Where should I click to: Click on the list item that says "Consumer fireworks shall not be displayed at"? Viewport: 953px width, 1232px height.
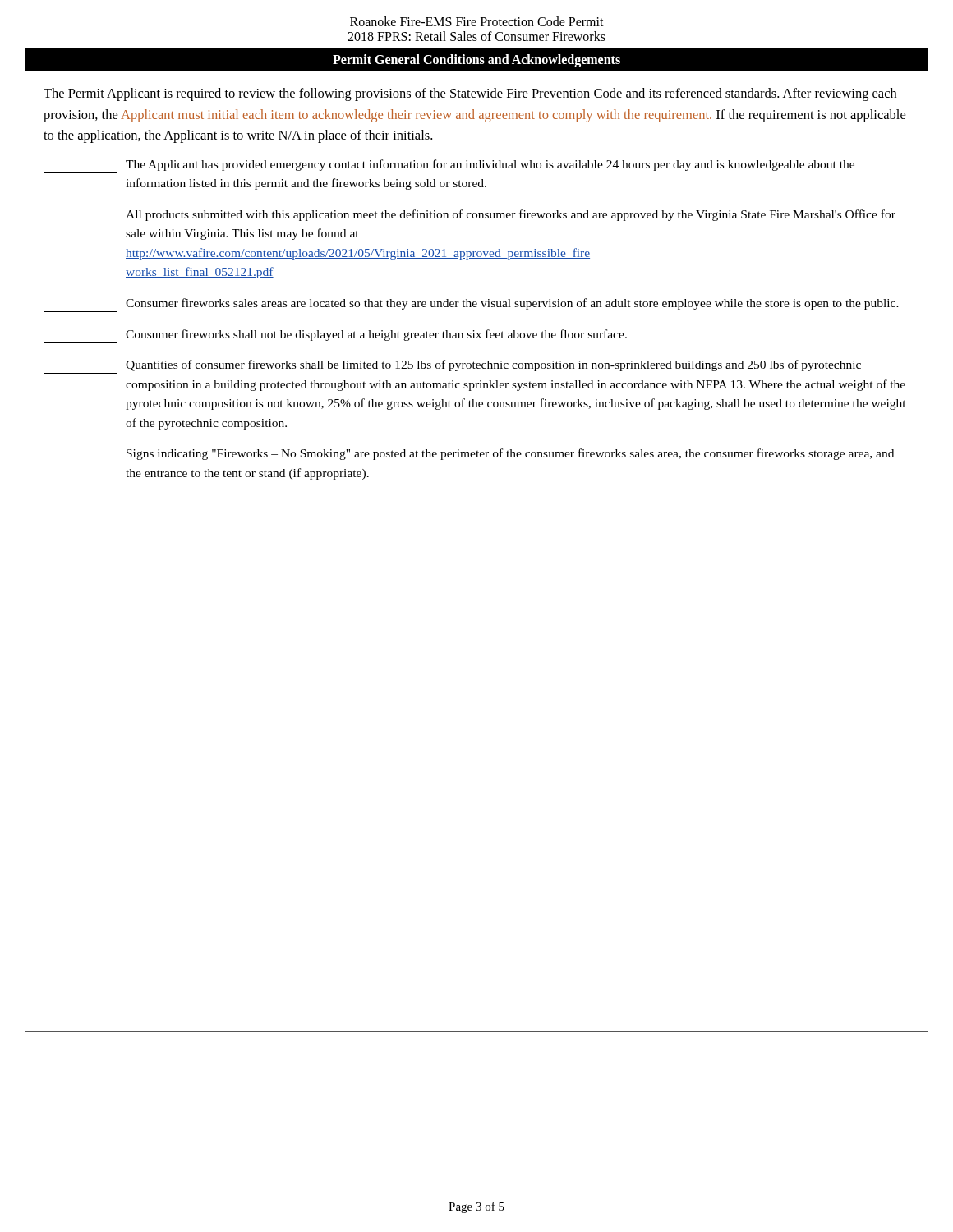coord(476,334)
